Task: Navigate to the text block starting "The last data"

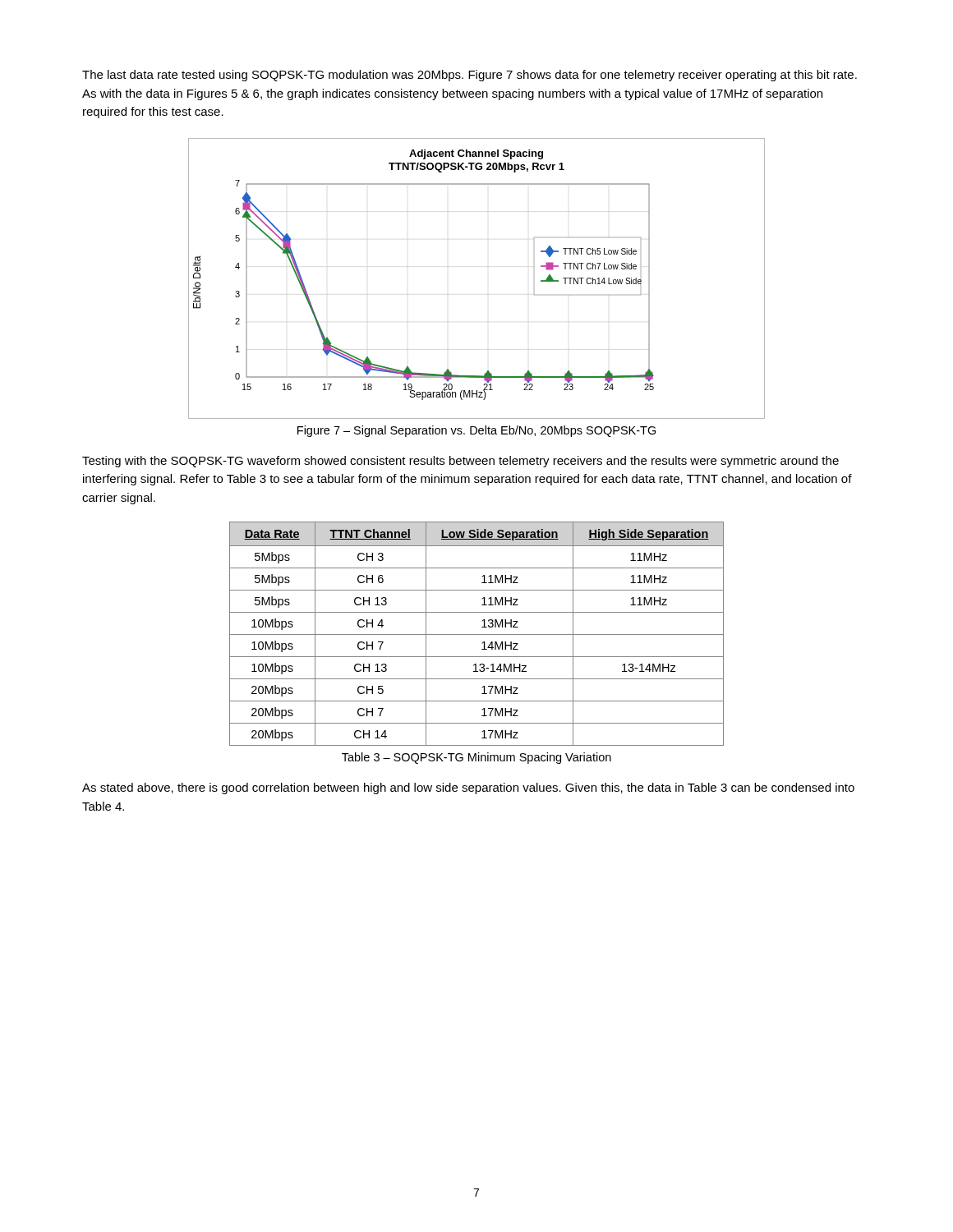Action: point(470,93)
